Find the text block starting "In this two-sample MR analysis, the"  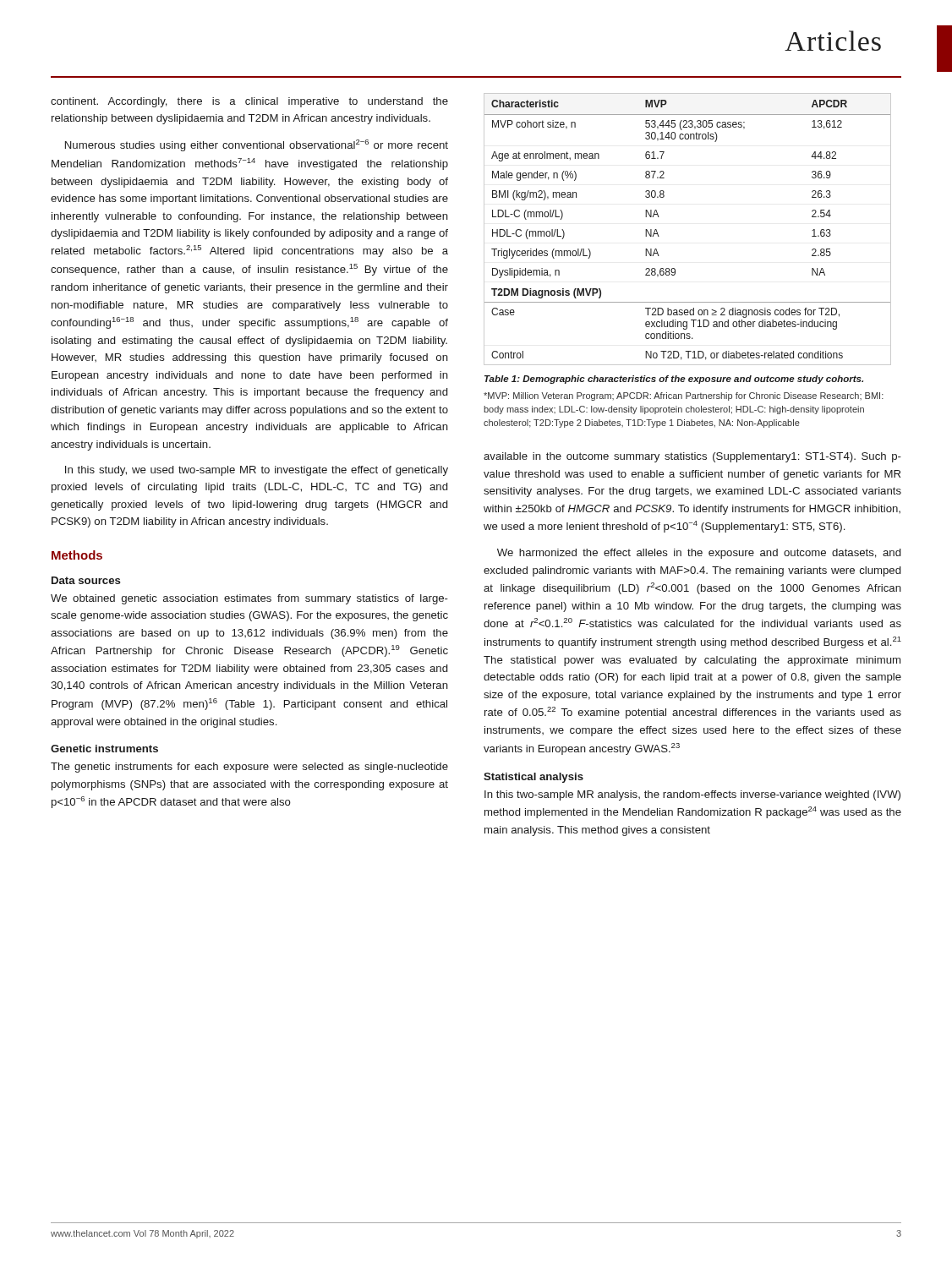pos(692,812)
